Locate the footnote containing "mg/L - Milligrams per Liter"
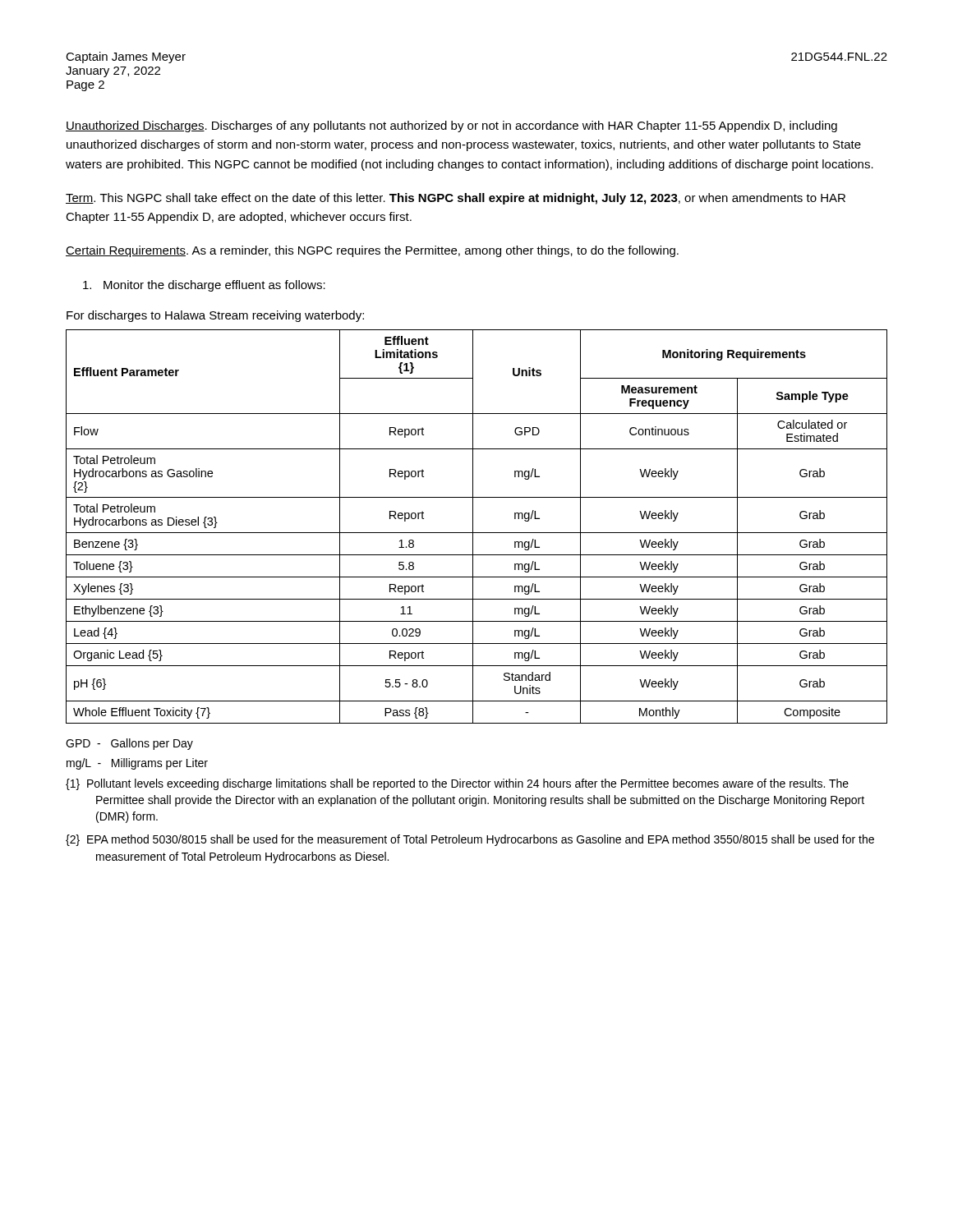This screenshot has width=953, height=1232. (137, 763)
